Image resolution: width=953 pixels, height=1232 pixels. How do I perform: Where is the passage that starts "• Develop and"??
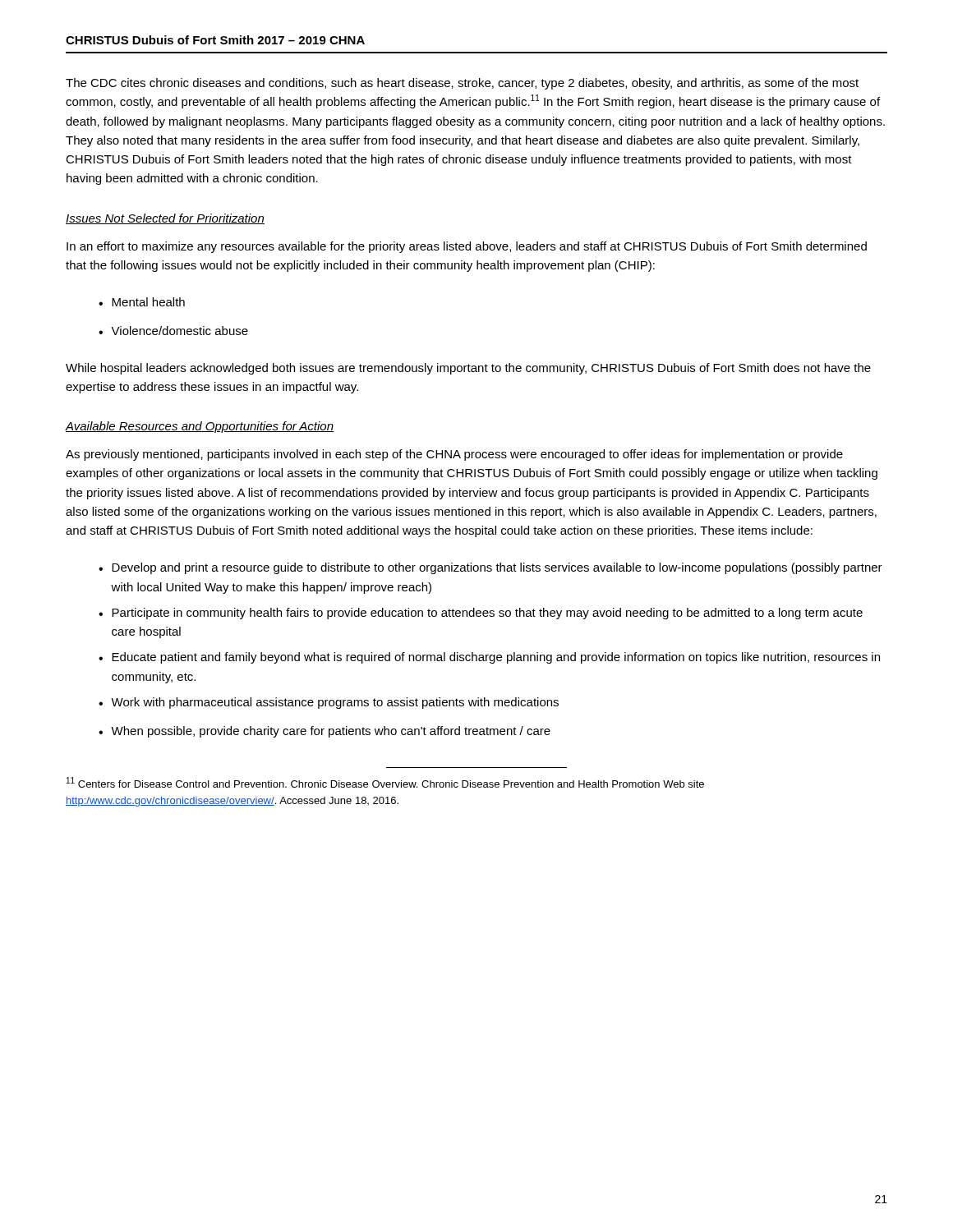coord(493,577)
